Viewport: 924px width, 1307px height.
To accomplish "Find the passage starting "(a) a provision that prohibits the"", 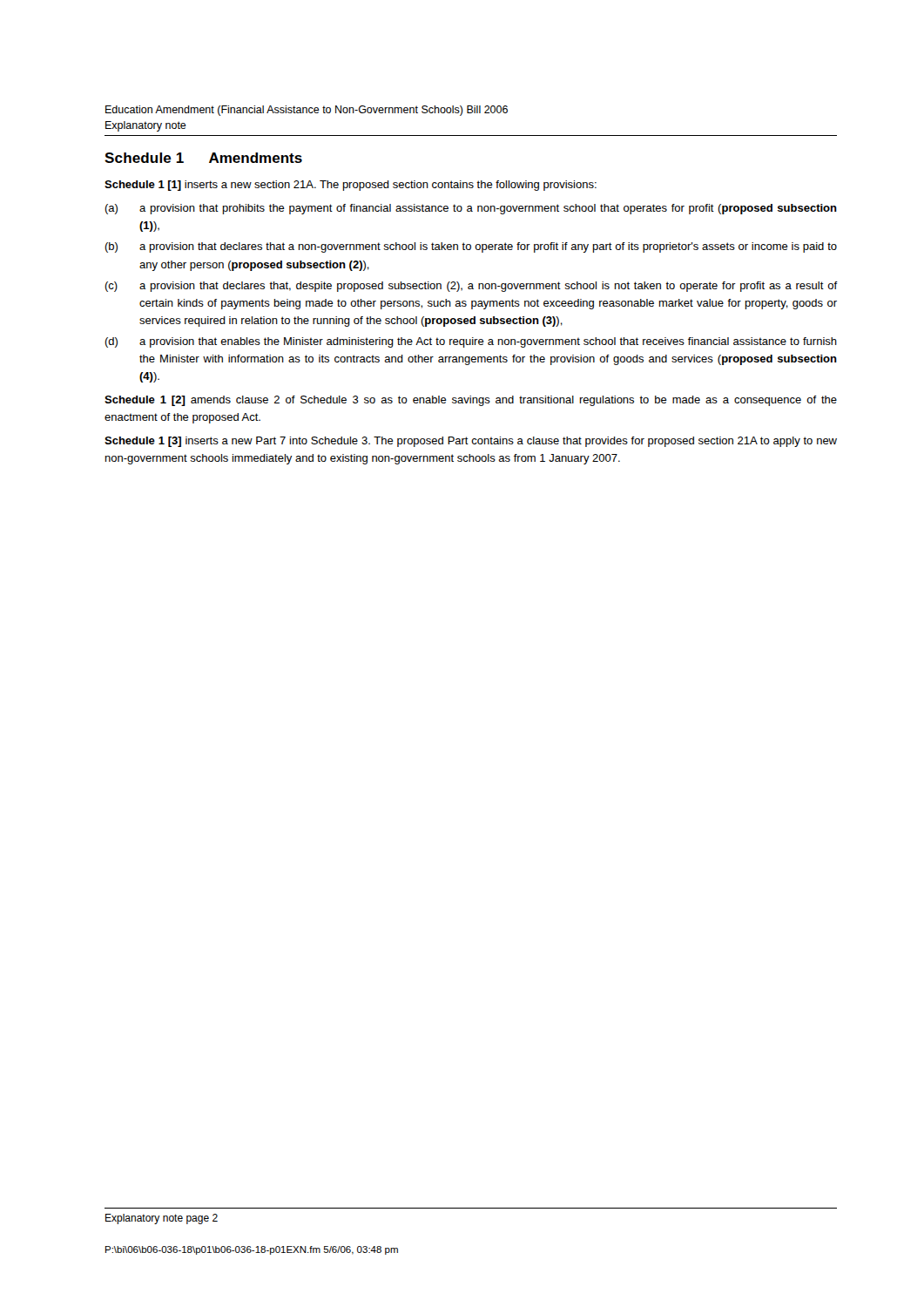I will [471, 217].
